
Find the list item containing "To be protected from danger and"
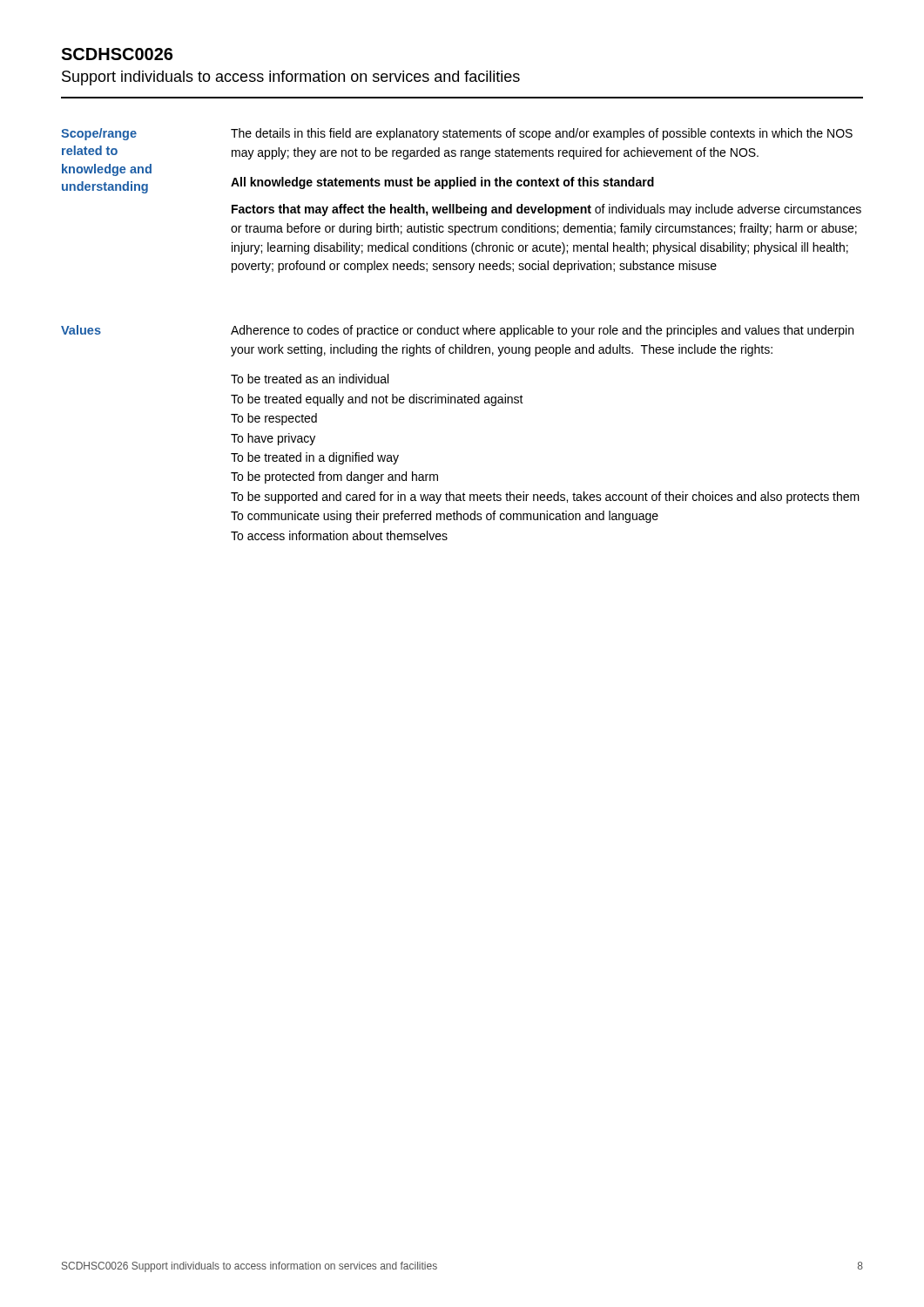(335, 477)
